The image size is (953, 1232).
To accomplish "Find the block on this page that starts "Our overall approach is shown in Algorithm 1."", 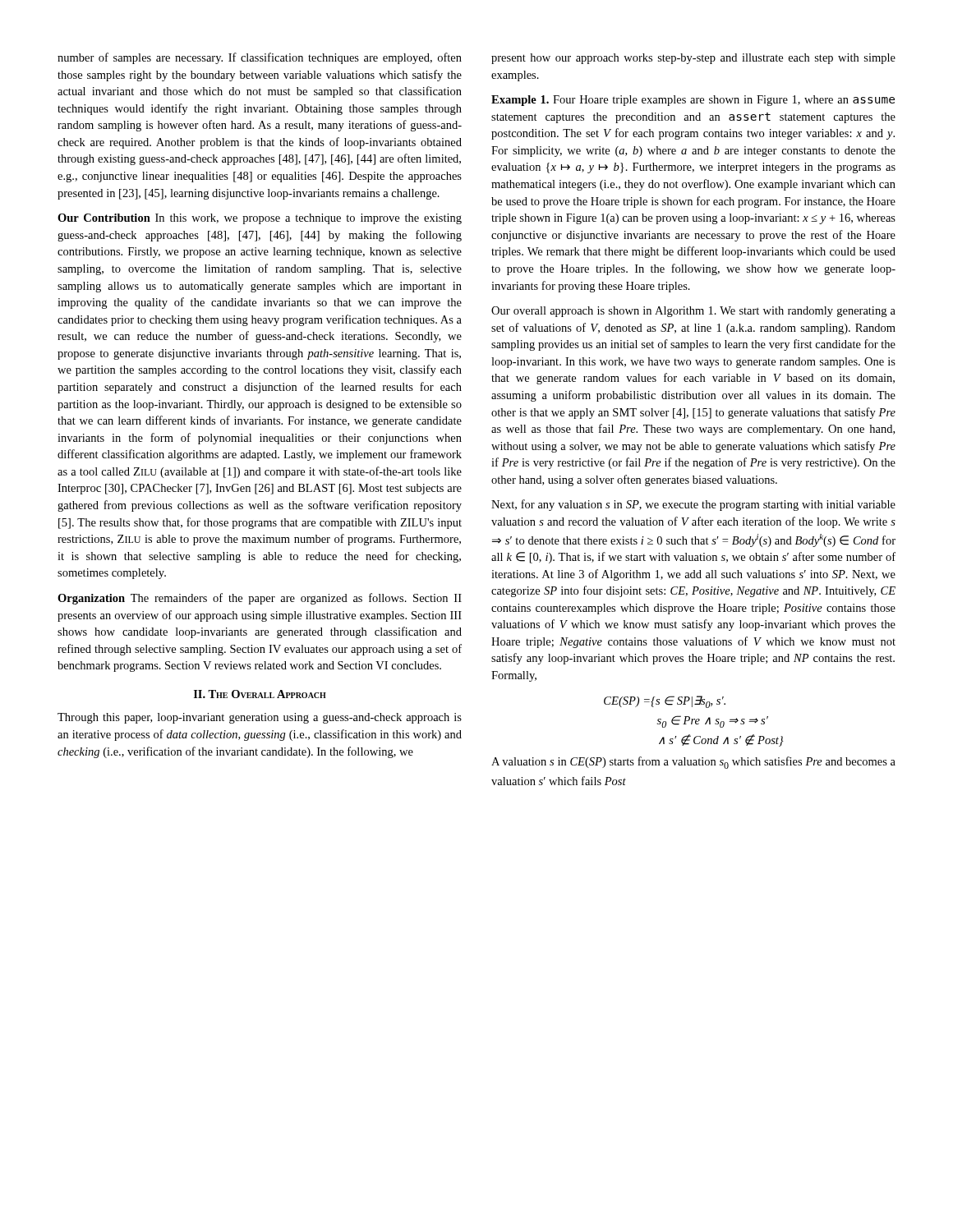I will tap(693, 395).
